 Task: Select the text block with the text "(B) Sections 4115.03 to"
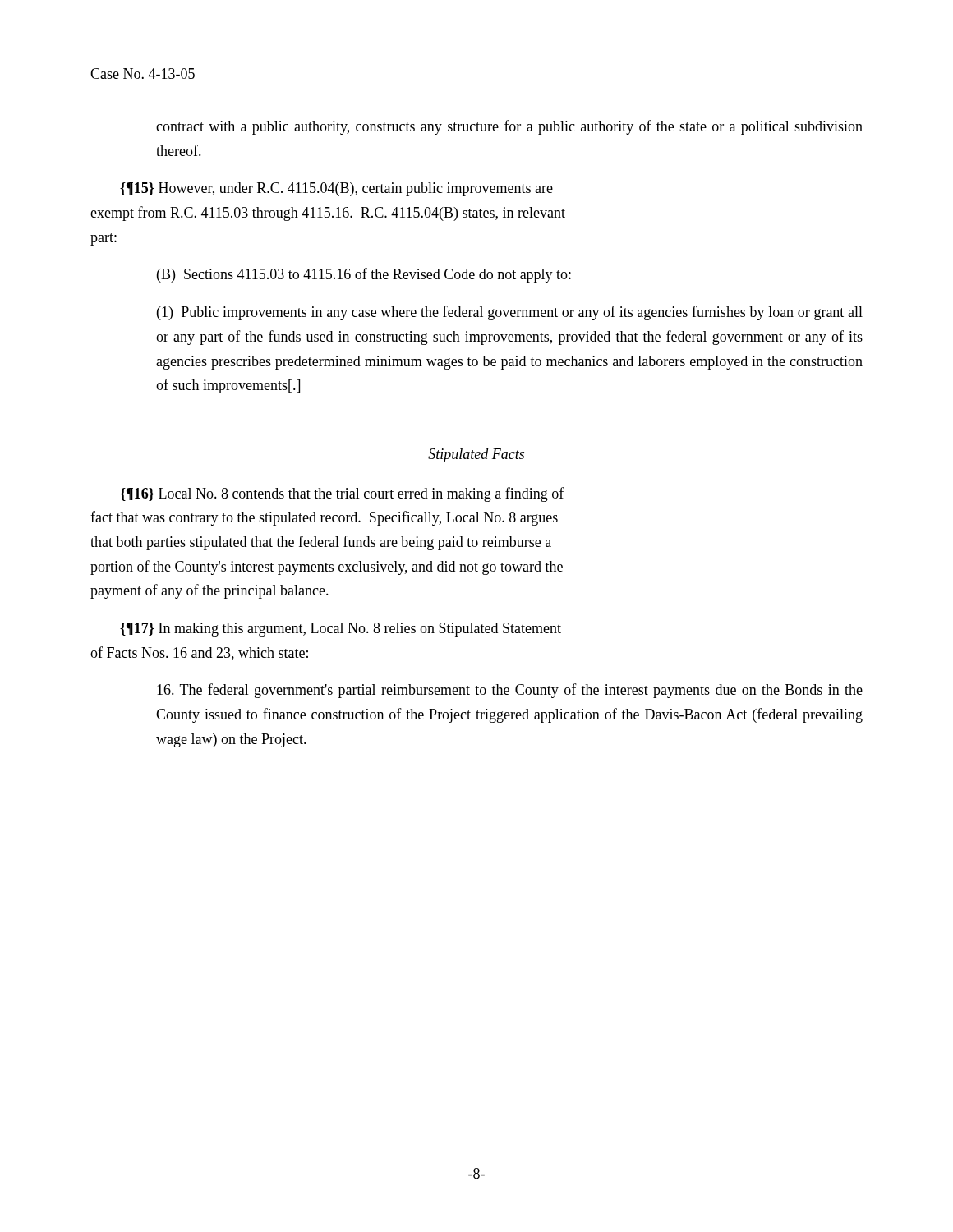tap(364, 275)
